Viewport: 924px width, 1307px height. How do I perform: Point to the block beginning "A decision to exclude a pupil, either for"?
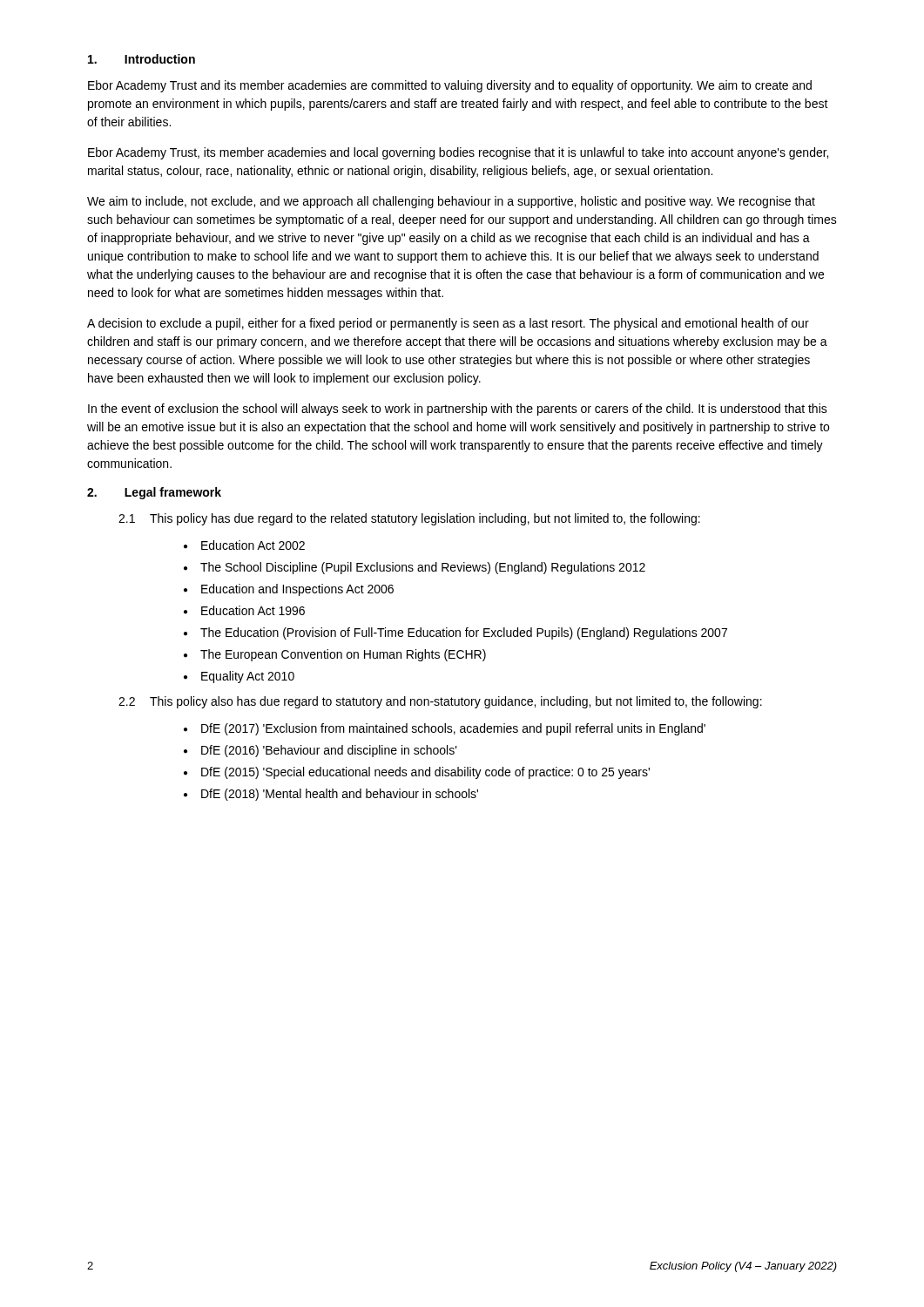[457, 351]
